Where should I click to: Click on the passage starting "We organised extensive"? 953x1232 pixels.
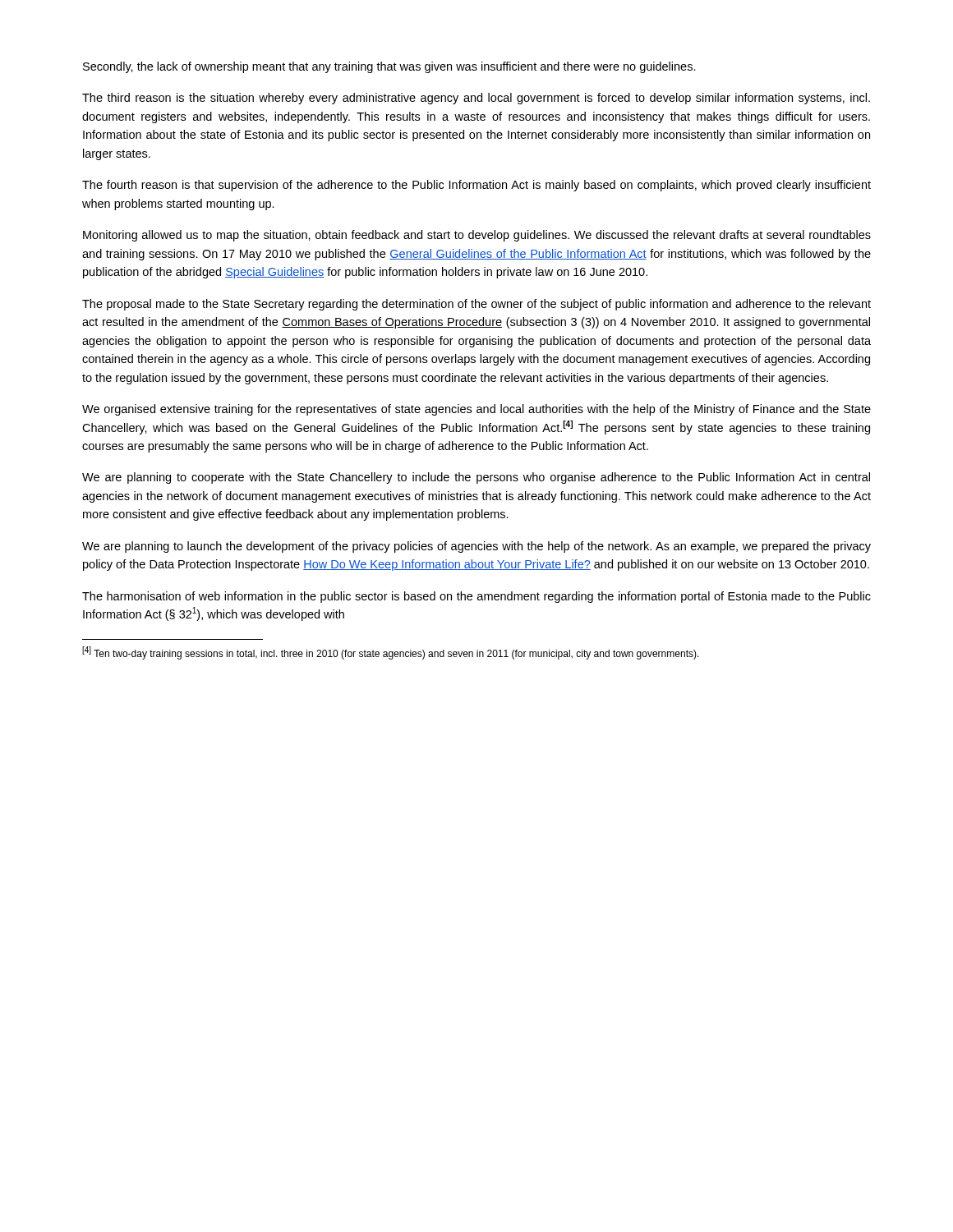pyautogui.click(x=476, y=428)
